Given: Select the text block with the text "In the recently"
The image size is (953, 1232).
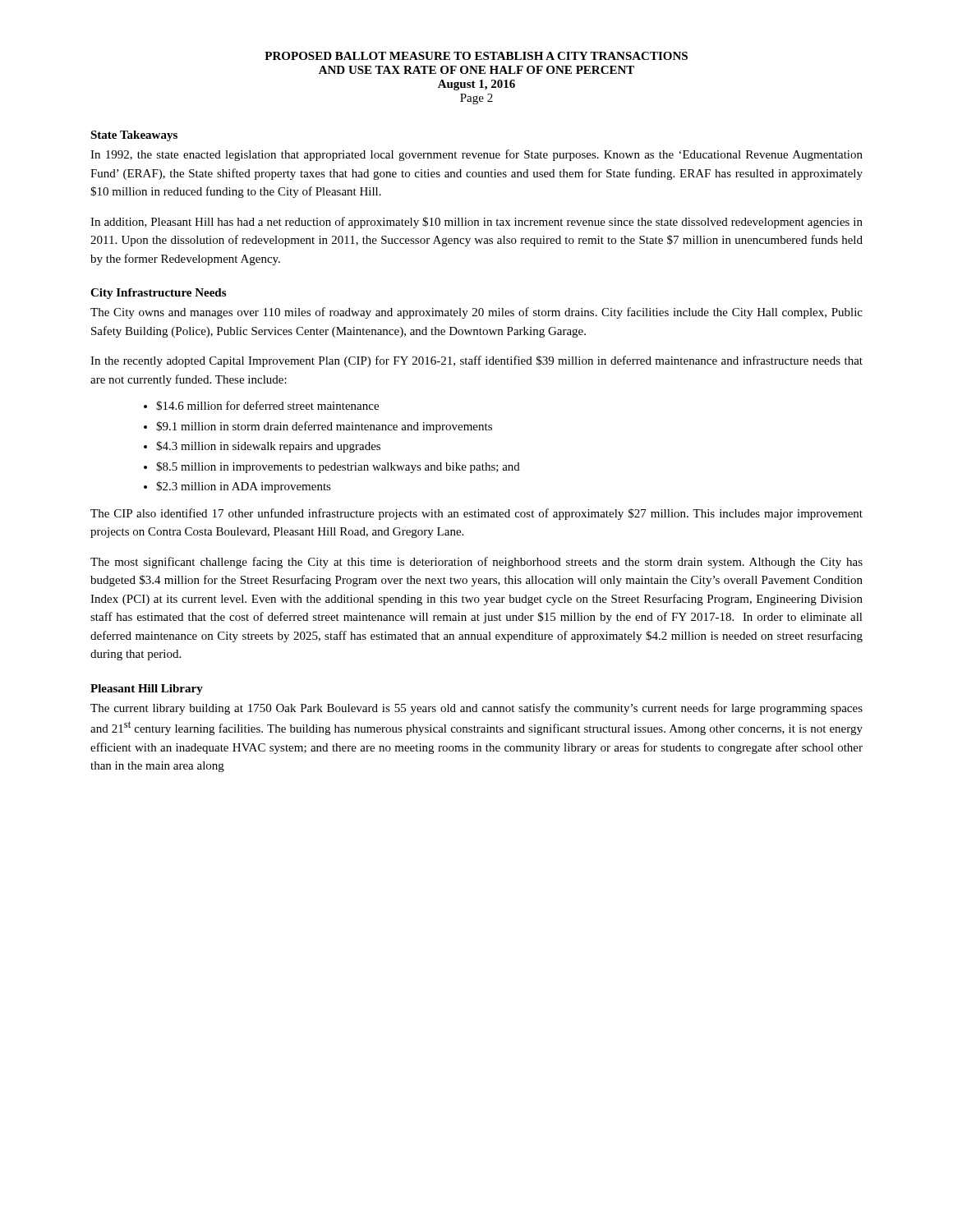Looking at the screenshot, I should [476, 370].
